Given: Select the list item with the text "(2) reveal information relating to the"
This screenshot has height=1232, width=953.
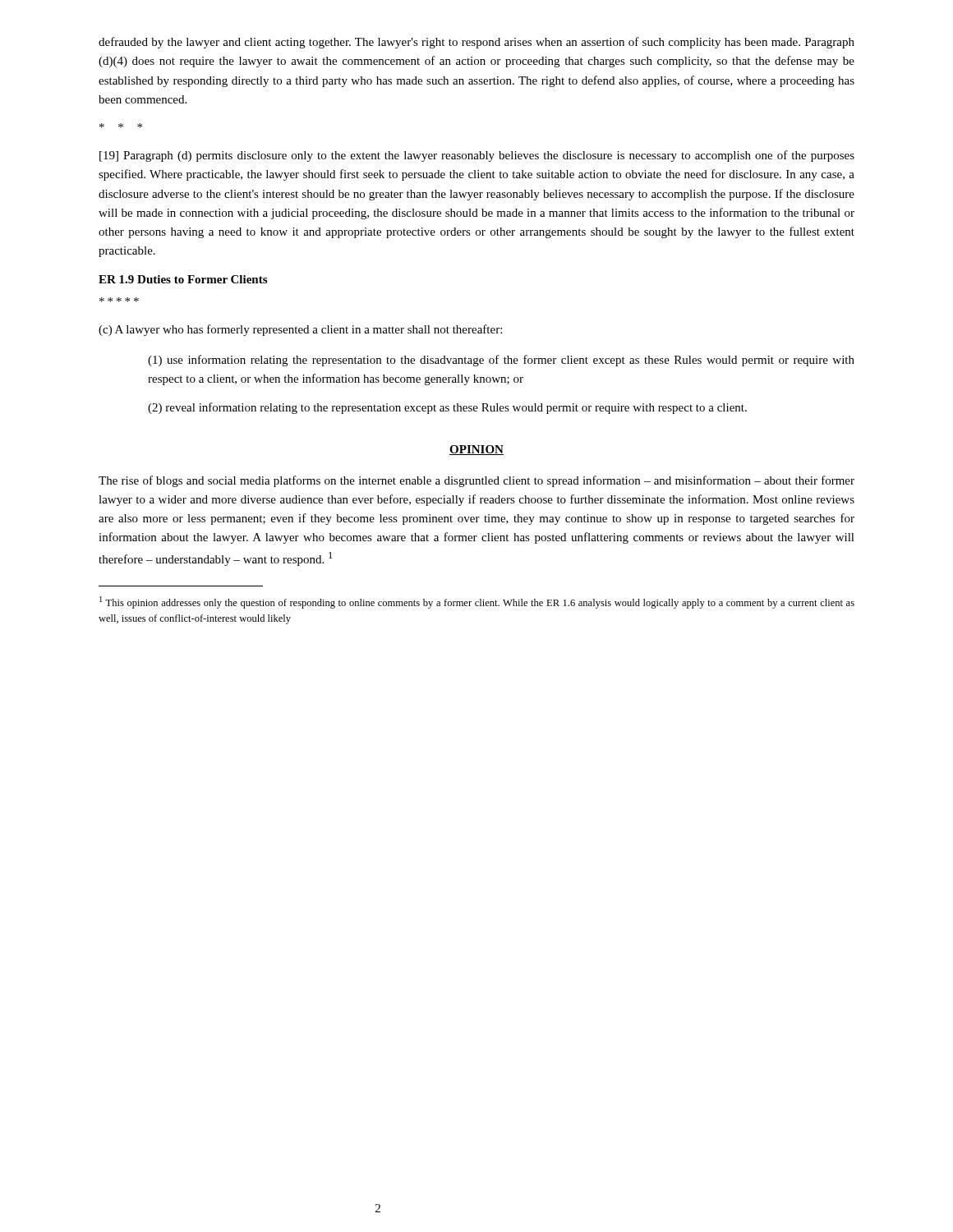Looking at the screenshot, I should tap(448, 408).
